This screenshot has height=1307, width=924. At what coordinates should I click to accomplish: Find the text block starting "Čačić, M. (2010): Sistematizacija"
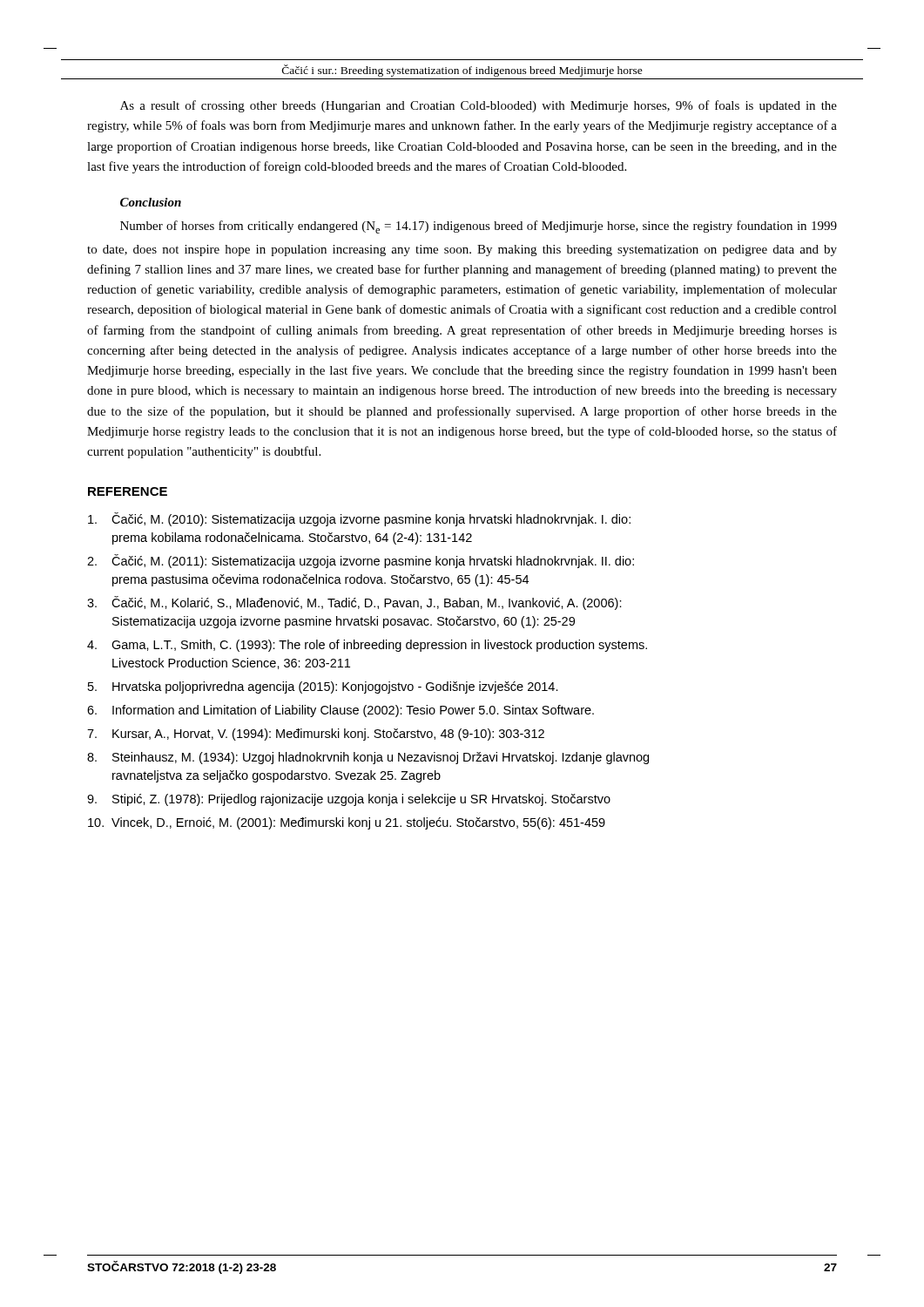pos(462,529)
